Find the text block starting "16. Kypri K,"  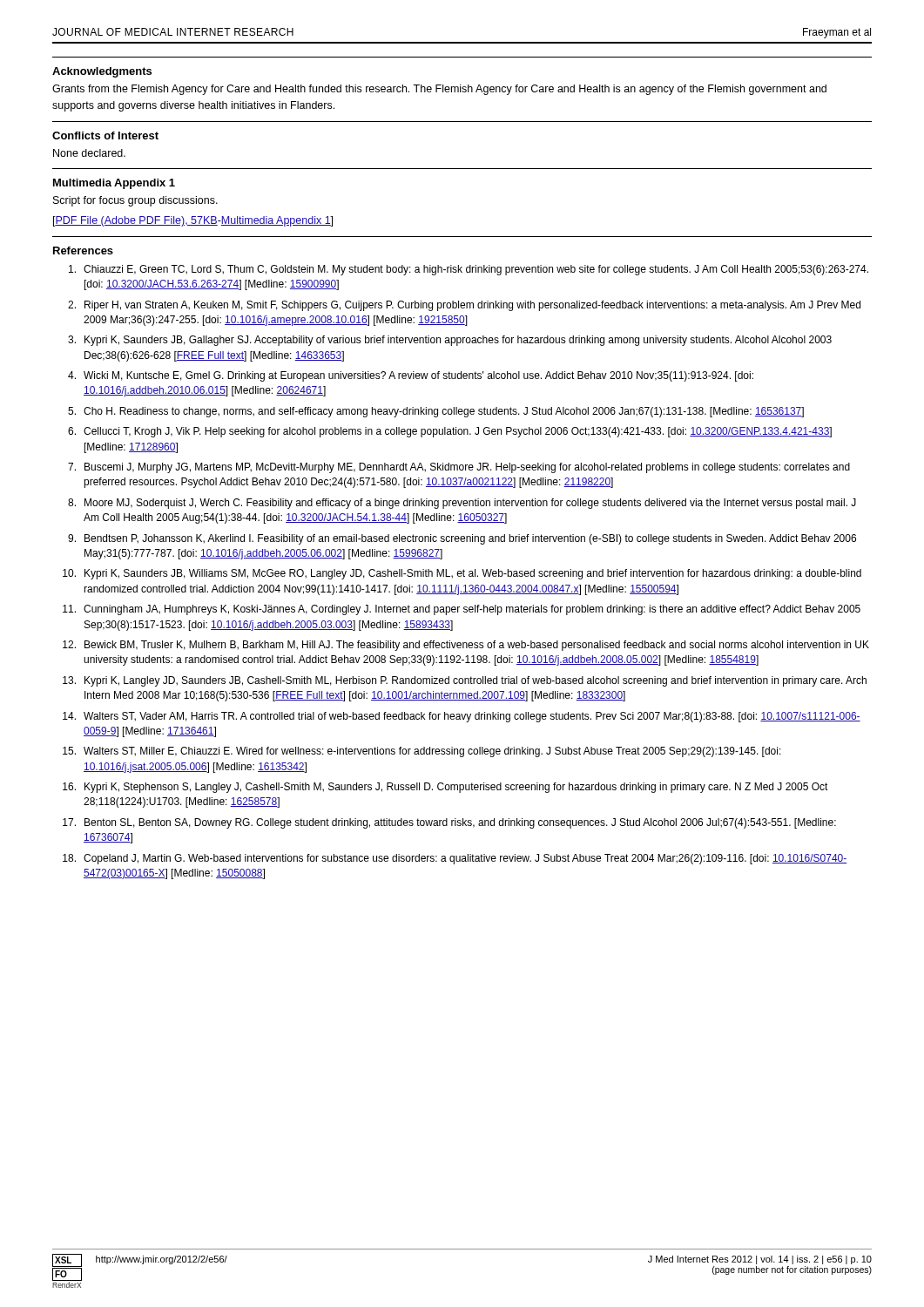462,795
